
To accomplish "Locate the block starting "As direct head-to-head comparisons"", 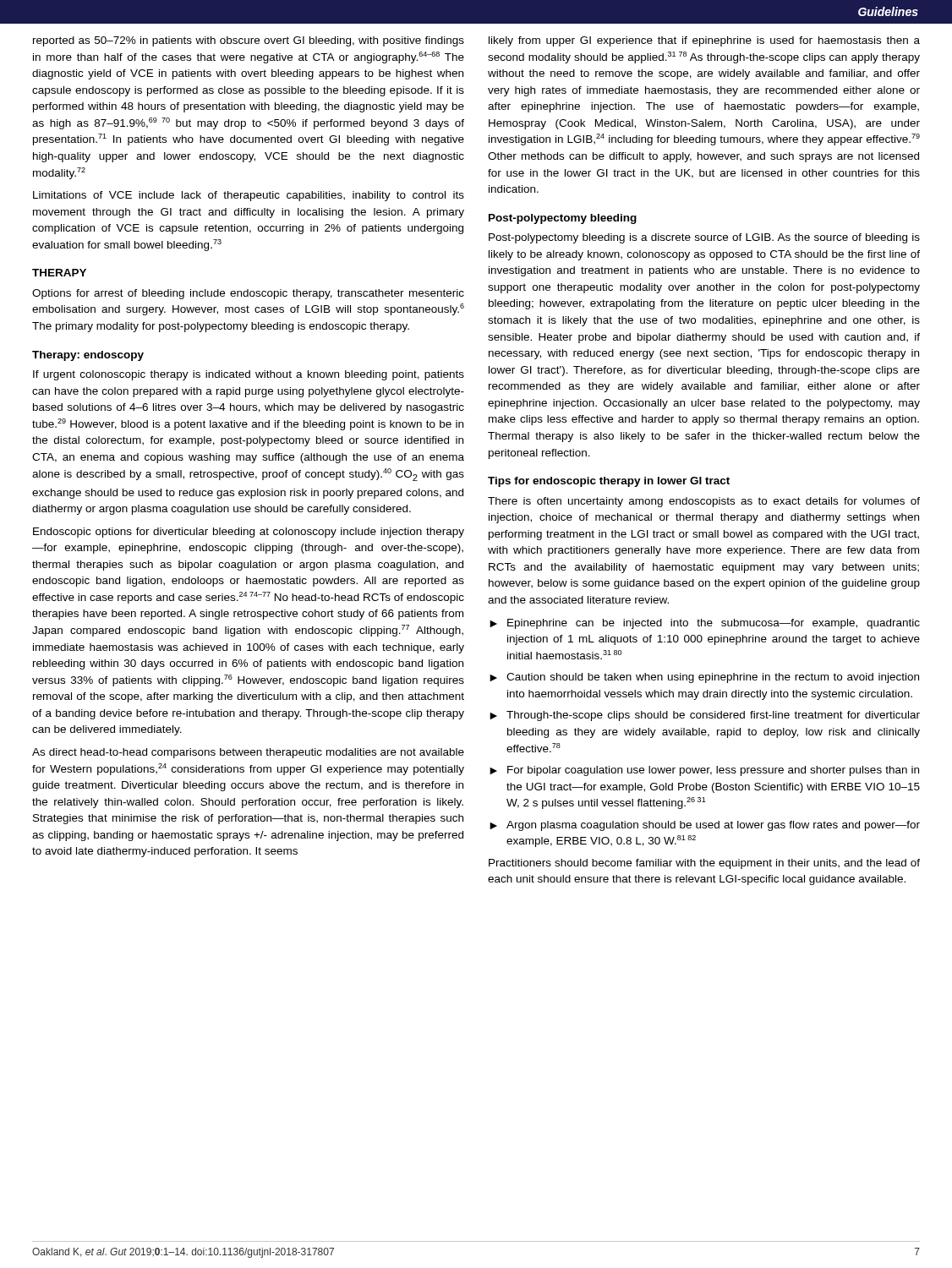I will point(248,802).
